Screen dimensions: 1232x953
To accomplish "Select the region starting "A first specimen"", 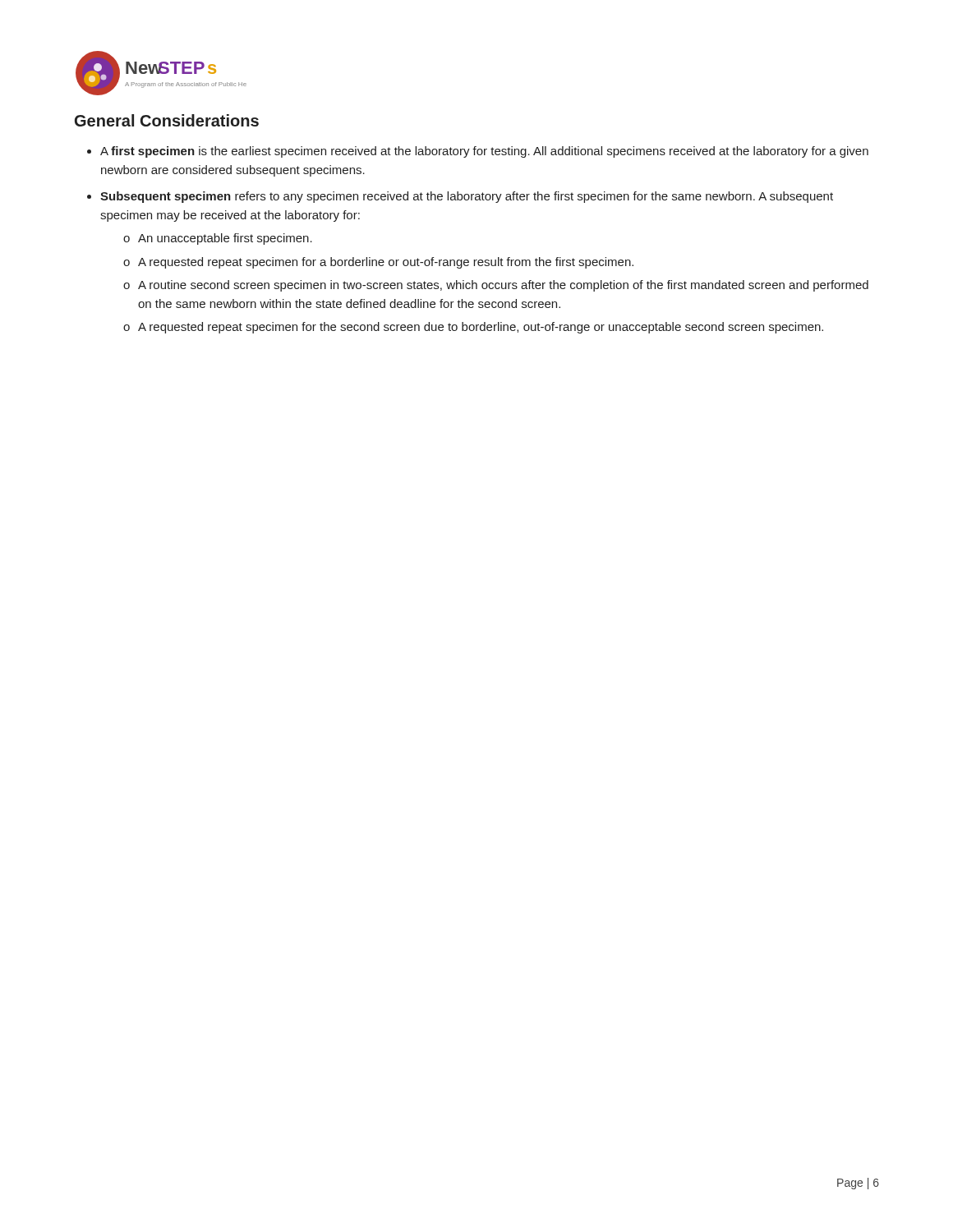I will [485, 160].
